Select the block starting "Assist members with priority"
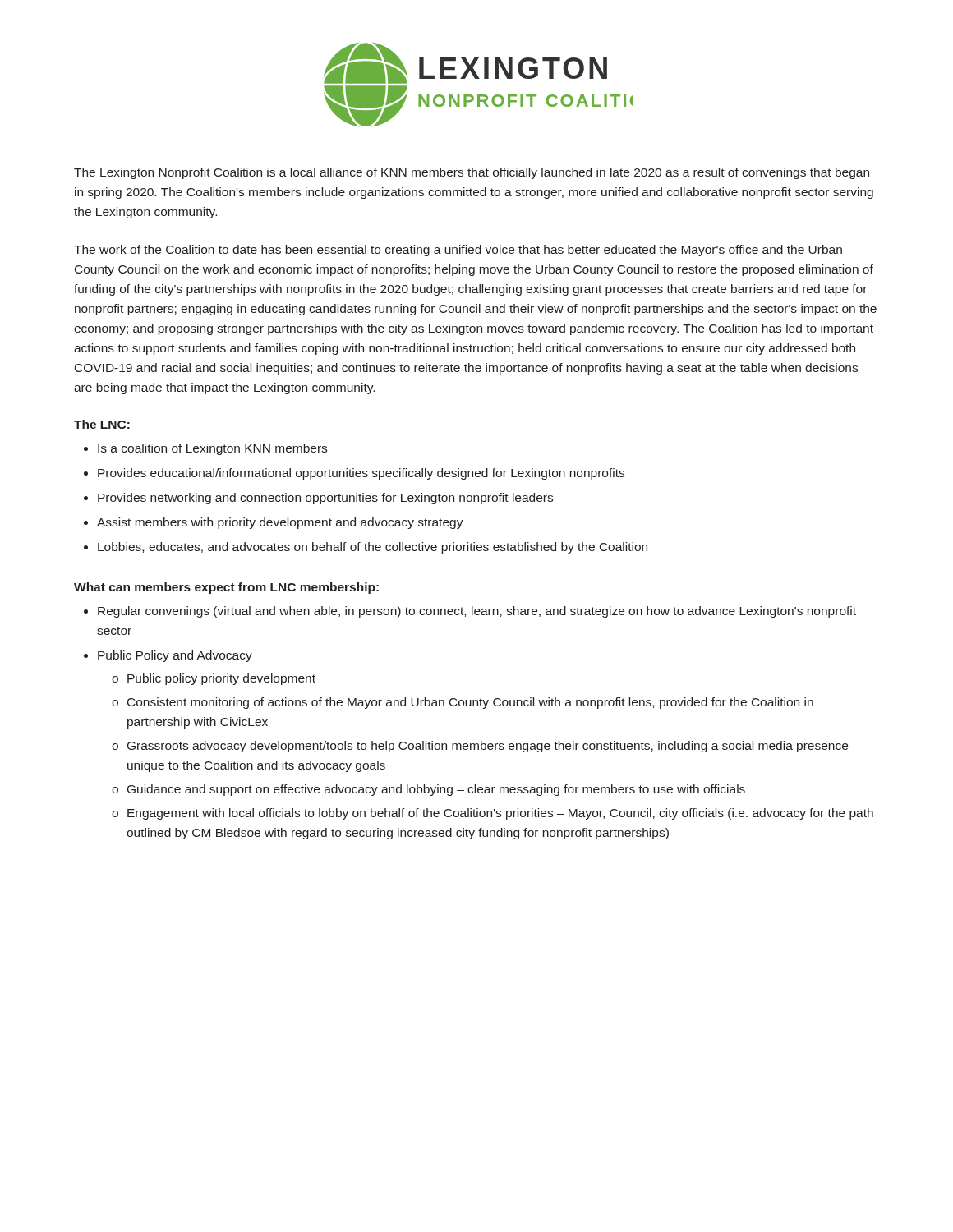 [280, 522]
